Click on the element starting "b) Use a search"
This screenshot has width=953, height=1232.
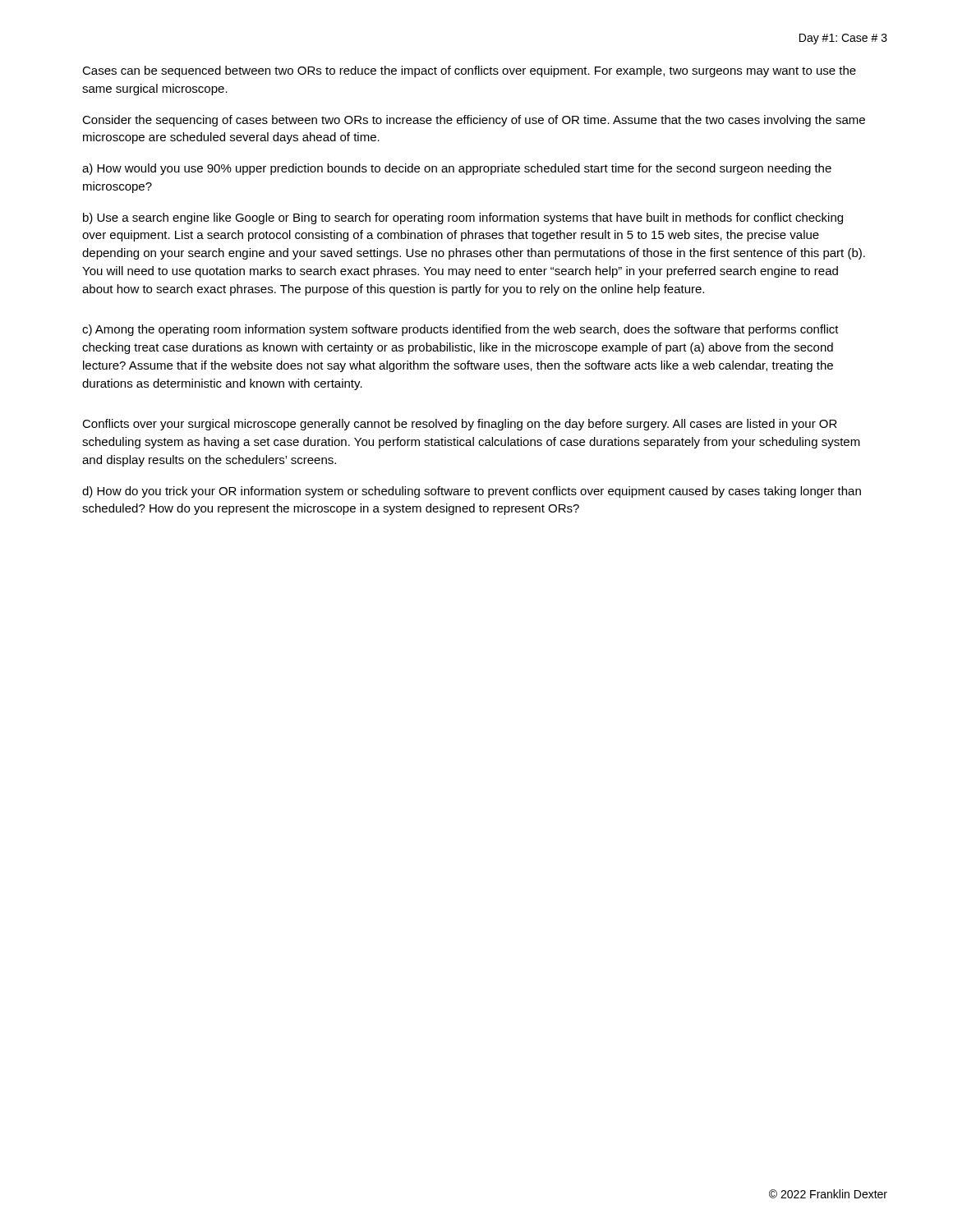(474, 253)
